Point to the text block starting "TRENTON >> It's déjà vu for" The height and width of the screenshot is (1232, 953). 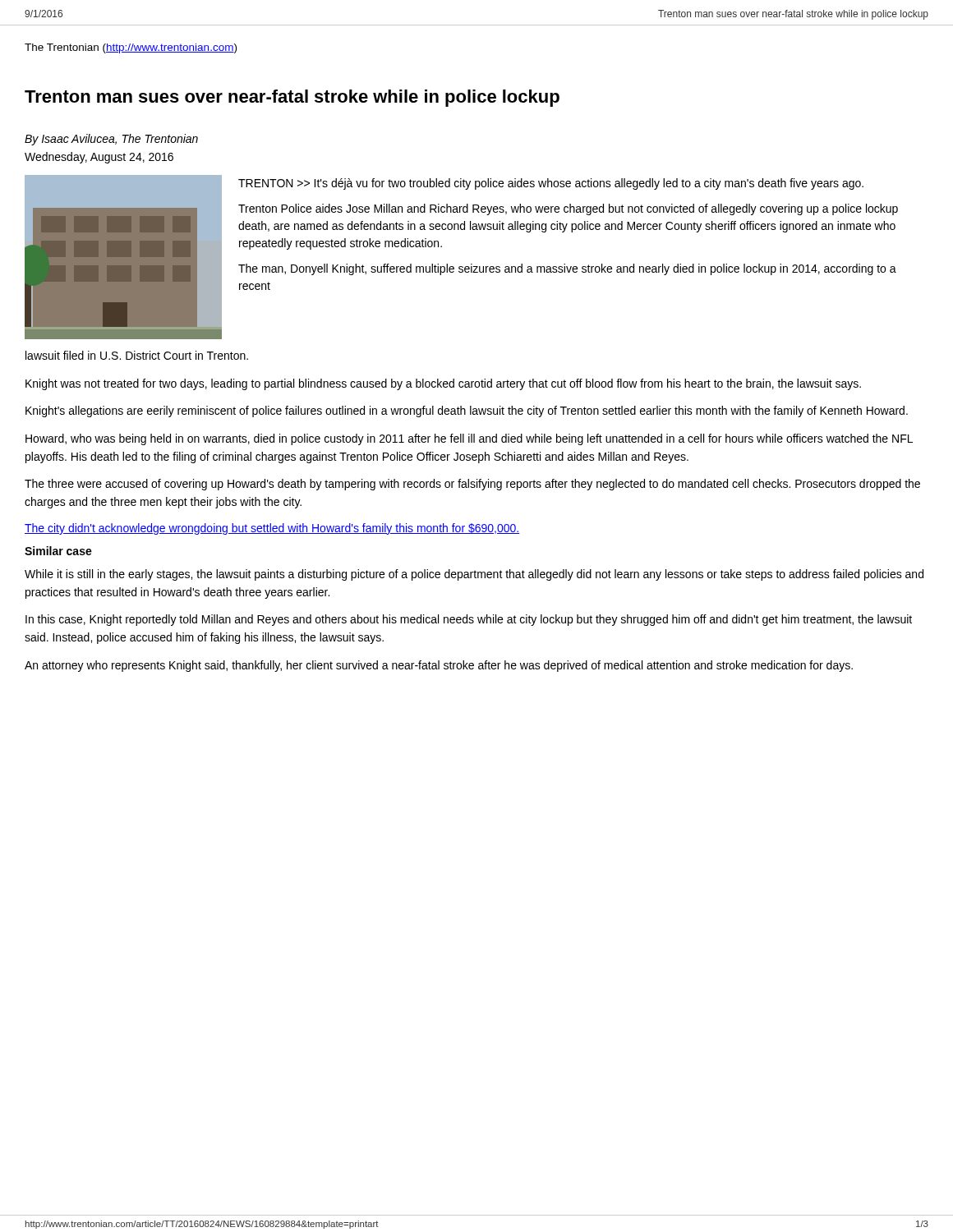(583, 235)
